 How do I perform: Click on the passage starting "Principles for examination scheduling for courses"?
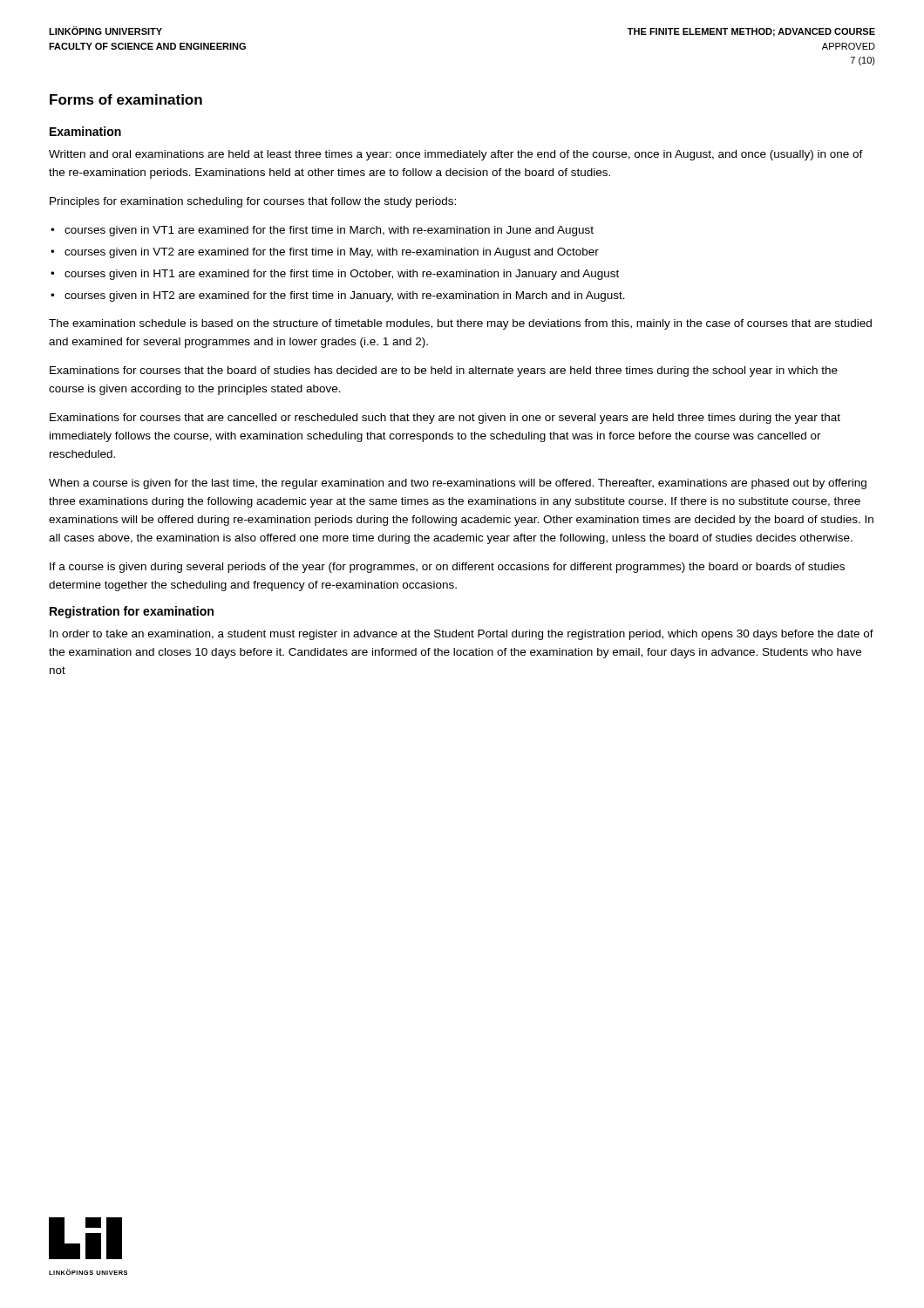(253, 201)
